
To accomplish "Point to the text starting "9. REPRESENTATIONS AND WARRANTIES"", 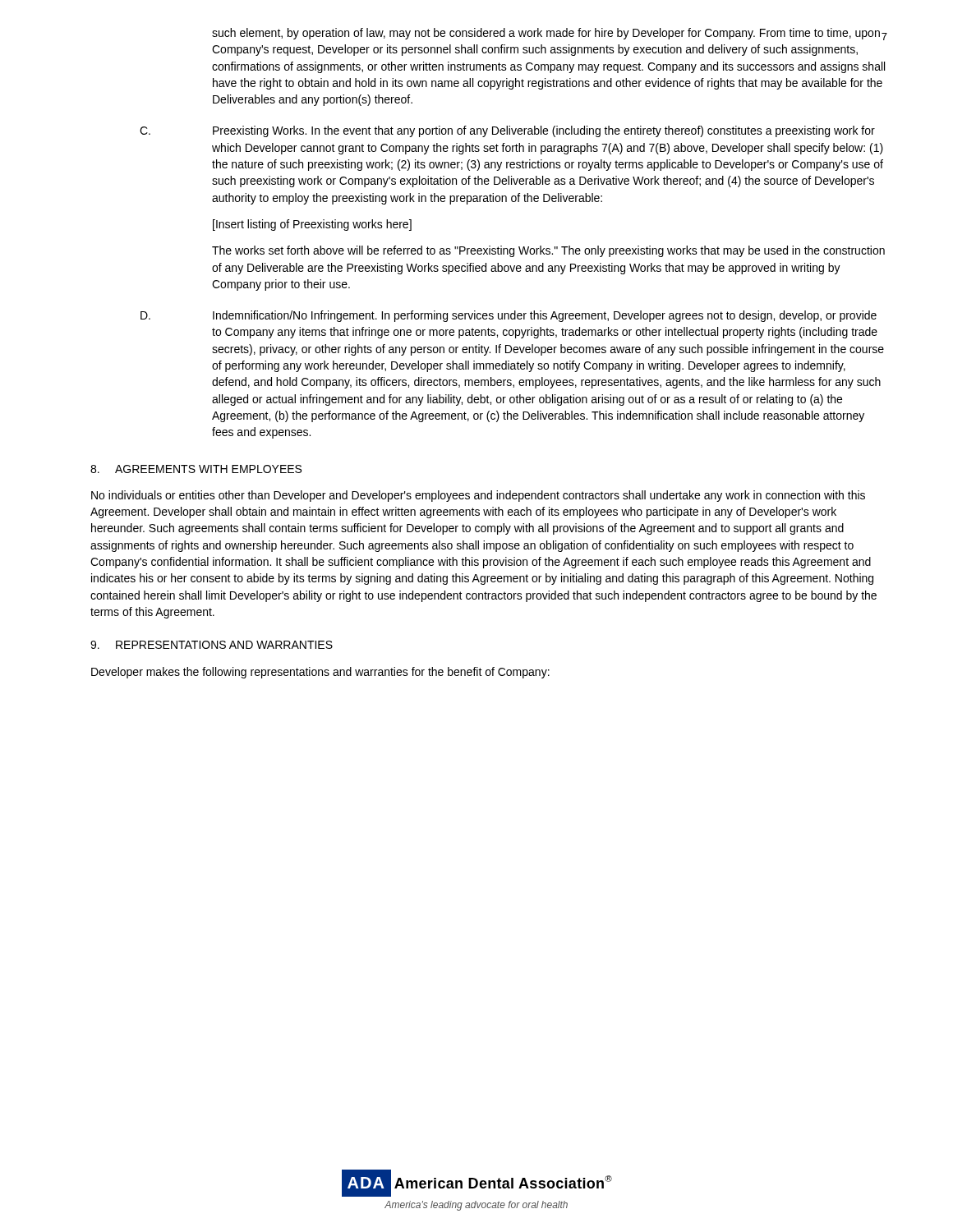I will pos(212,645).
